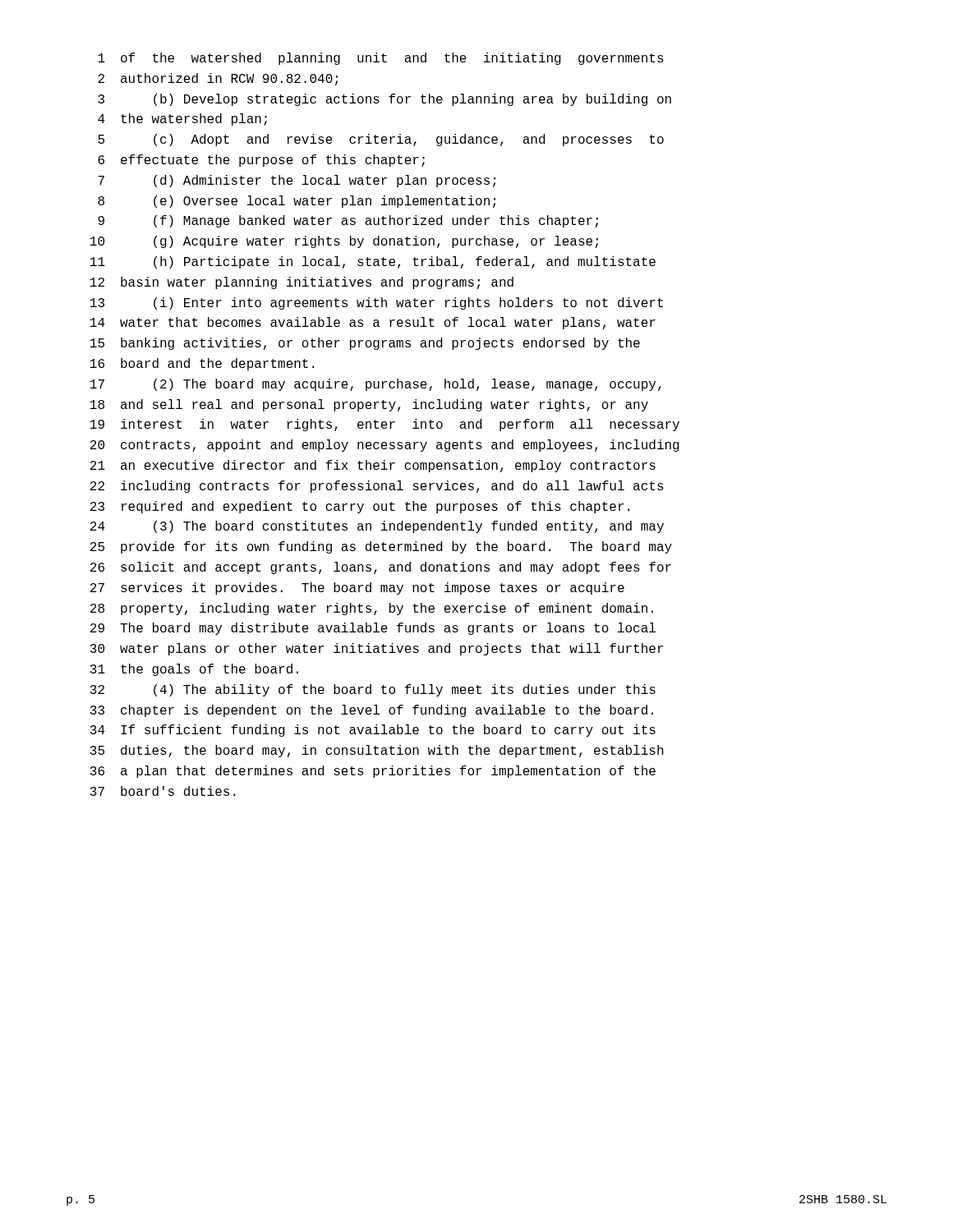Locate the block of text that opens with "24 (3) The"
953x1232 pixels.
476,528
